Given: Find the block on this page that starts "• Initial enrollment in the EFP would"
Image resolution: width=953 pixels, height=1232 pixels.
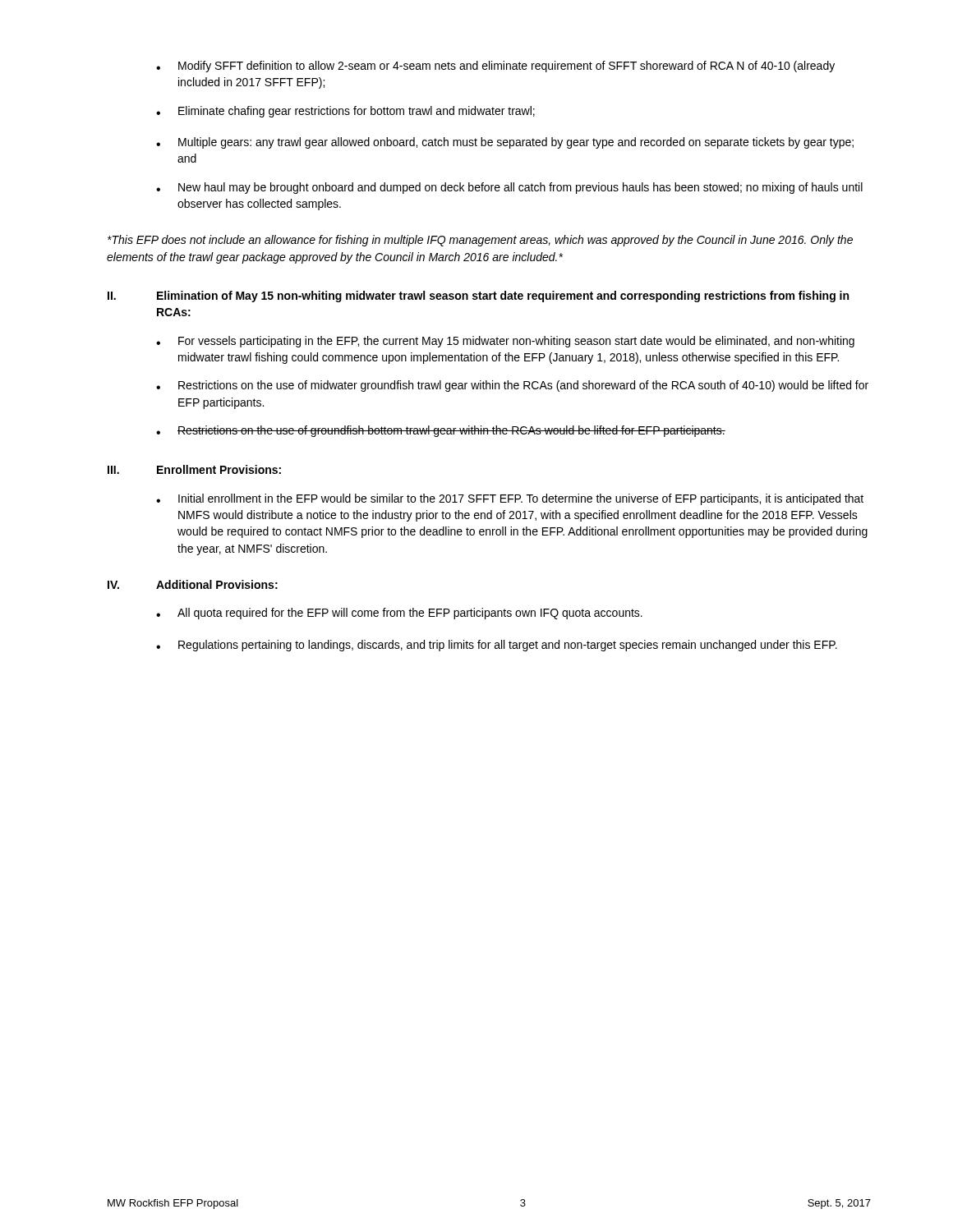Looking at the screenshot, I should [x=513, y=523].
